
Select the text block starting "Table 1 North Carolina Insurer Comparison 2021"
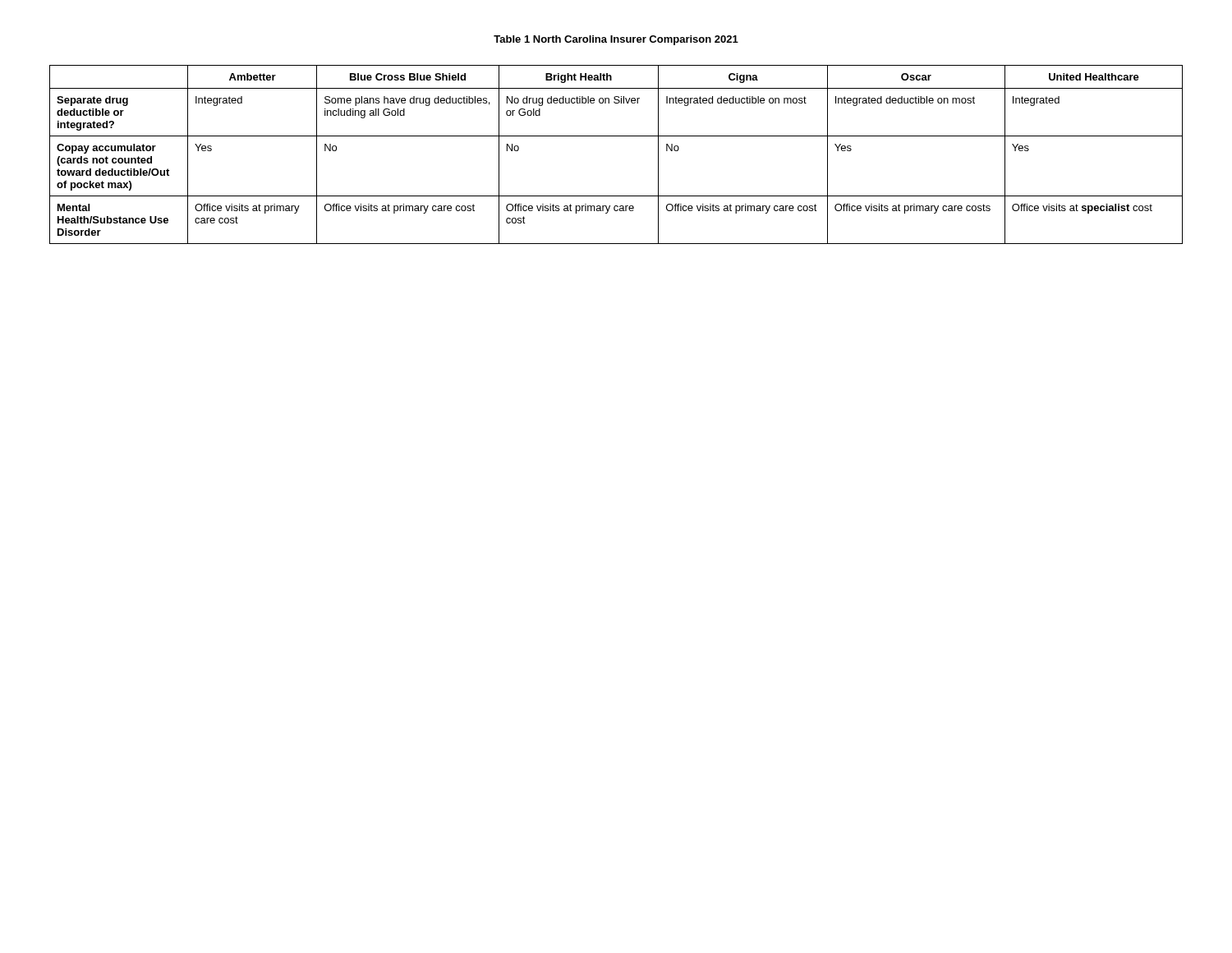click(x=616, y=39)
